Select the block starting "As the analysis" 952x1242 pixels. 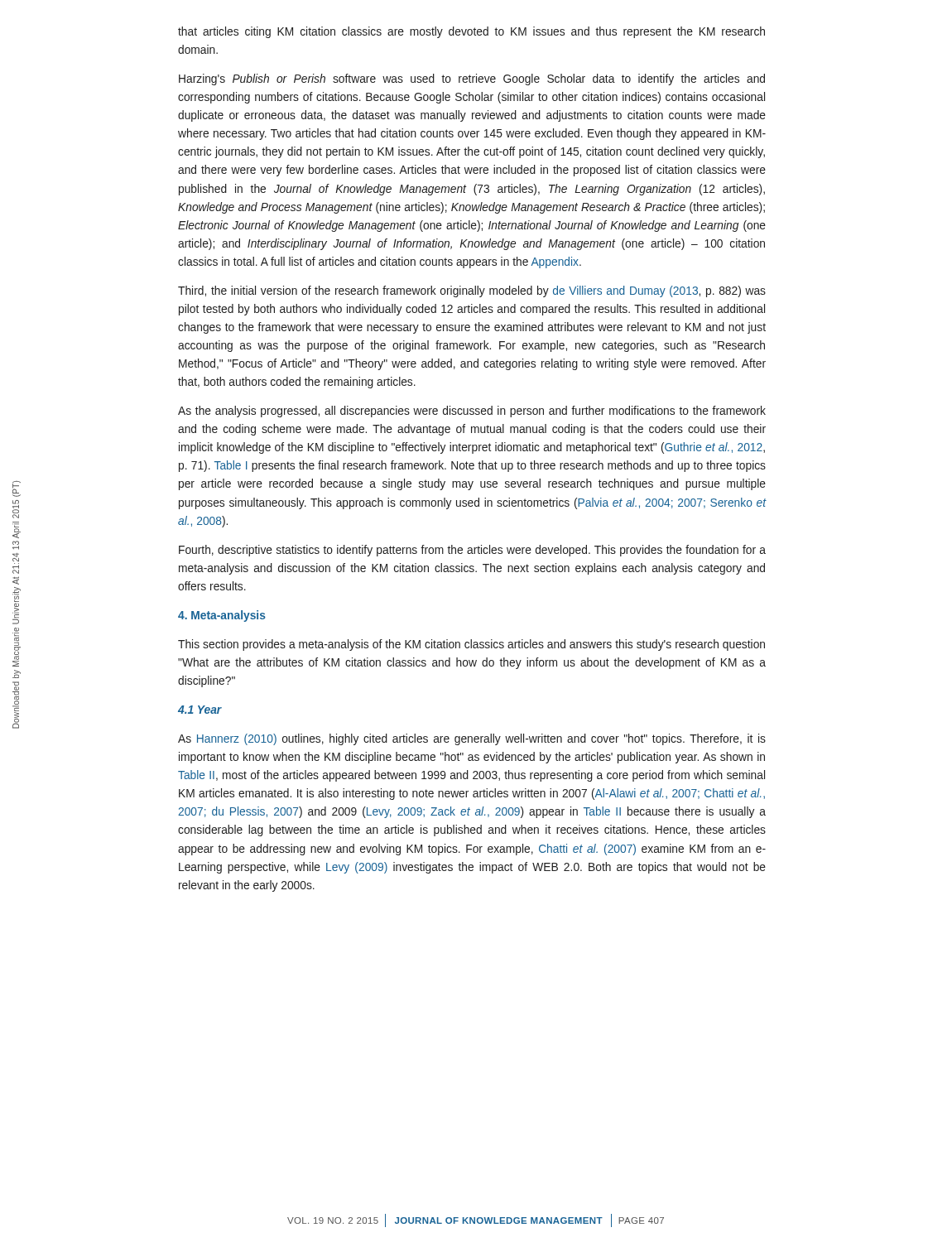tap(472, 466)
